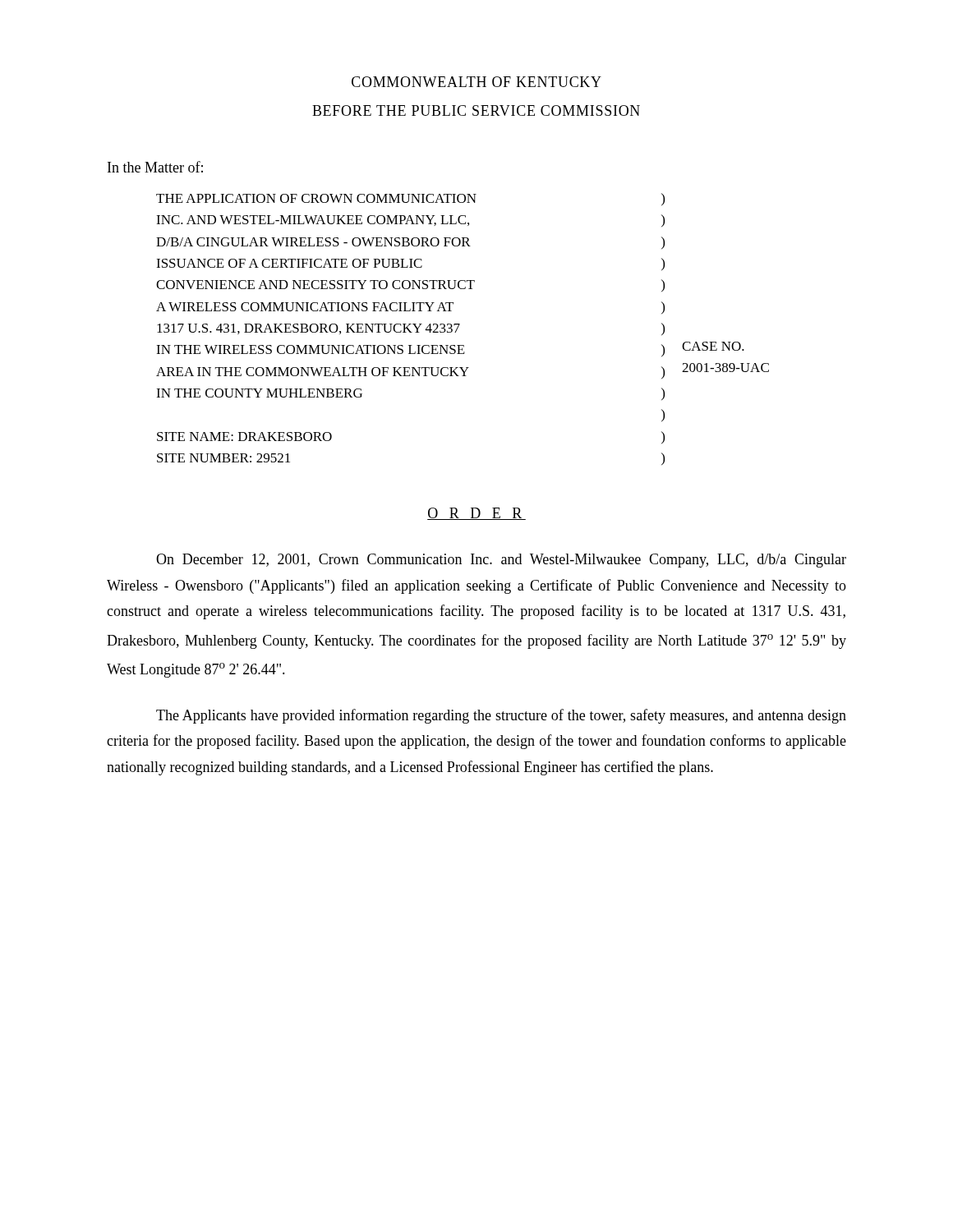Click the passage that begins "The Applicants have"
This screenshot has height=1232, width=953.
click(476, 741)
